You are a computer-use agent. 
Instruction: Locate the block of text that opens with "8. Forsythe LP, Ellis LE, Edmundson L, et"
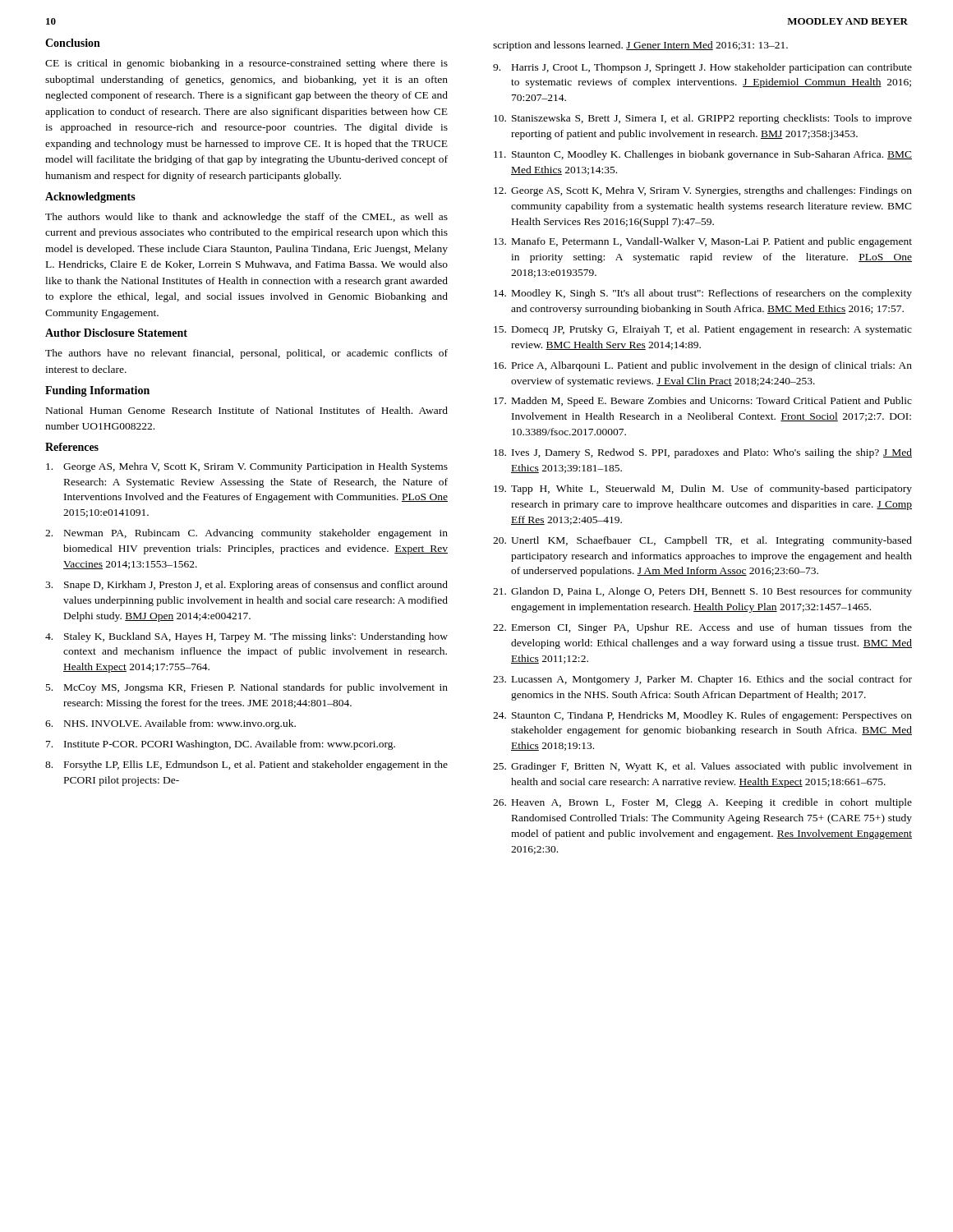tap(246, 773)
